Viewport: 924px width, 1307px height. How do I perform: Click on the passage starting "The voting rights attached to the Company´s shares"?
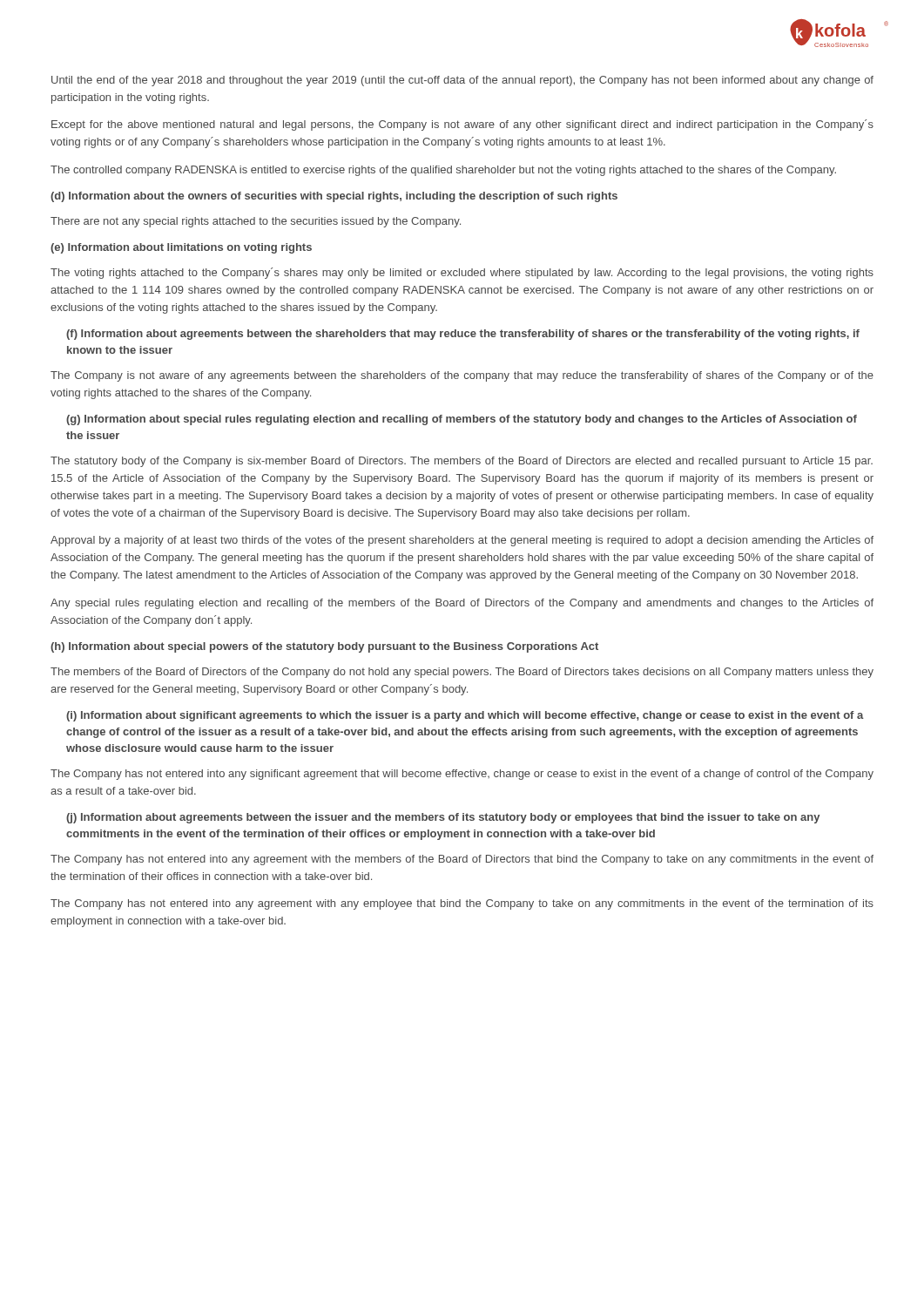462,289
